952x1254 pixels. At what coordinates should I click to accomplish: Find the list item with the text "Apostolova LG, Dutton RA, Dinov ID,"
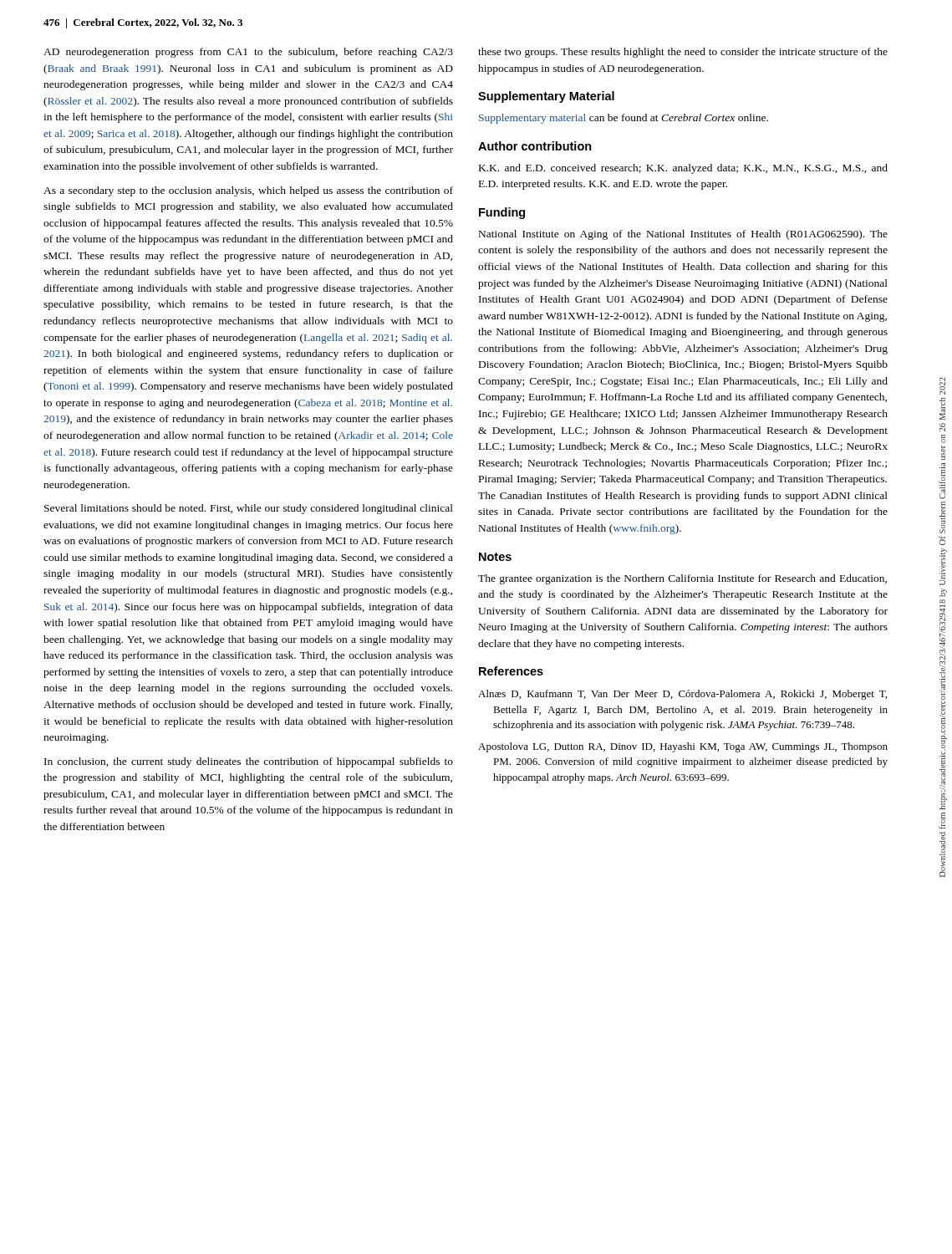(x=683, y=761)
